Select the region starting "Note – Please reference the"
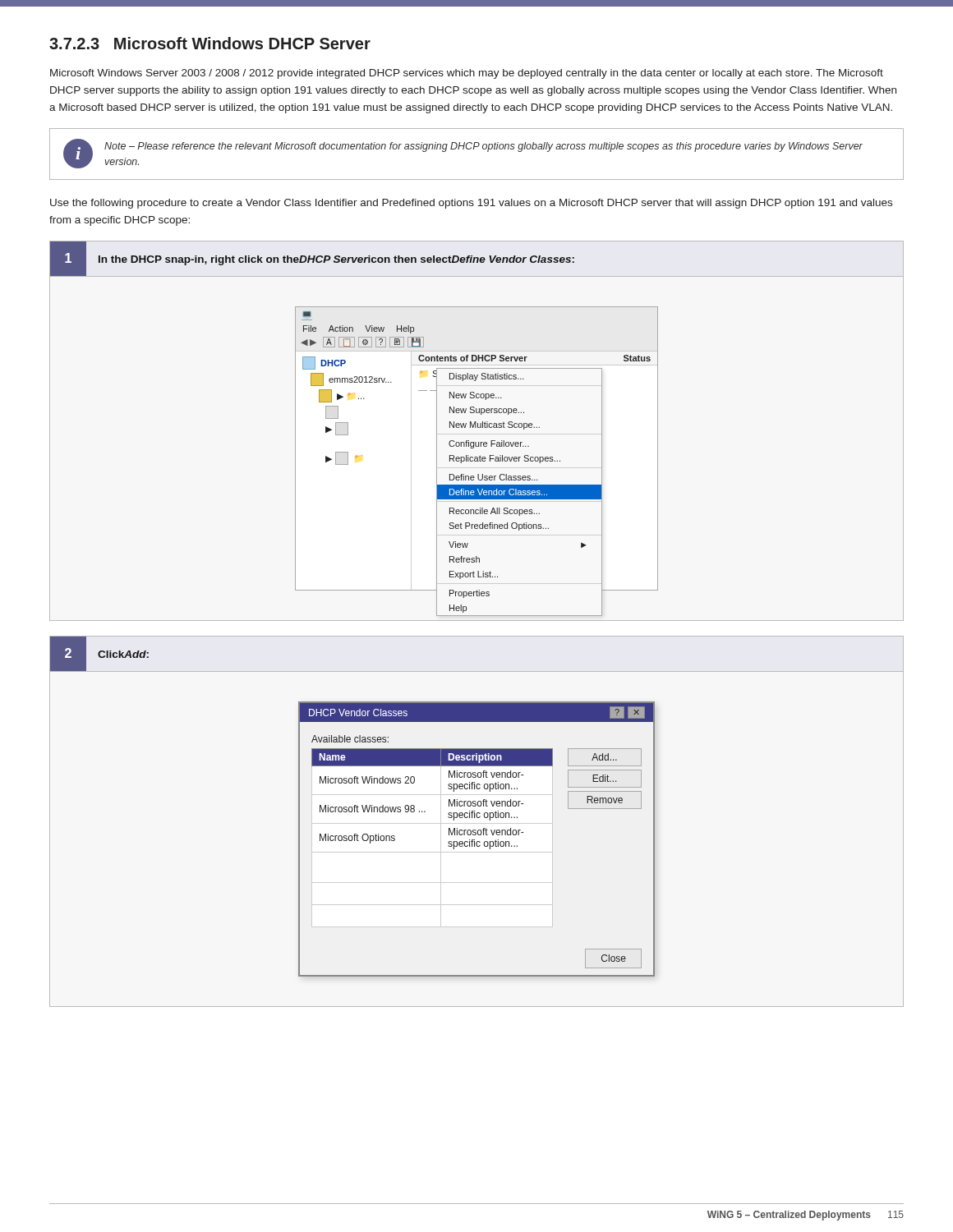This screenshot has width=953, height=1232. pos(483,154)
